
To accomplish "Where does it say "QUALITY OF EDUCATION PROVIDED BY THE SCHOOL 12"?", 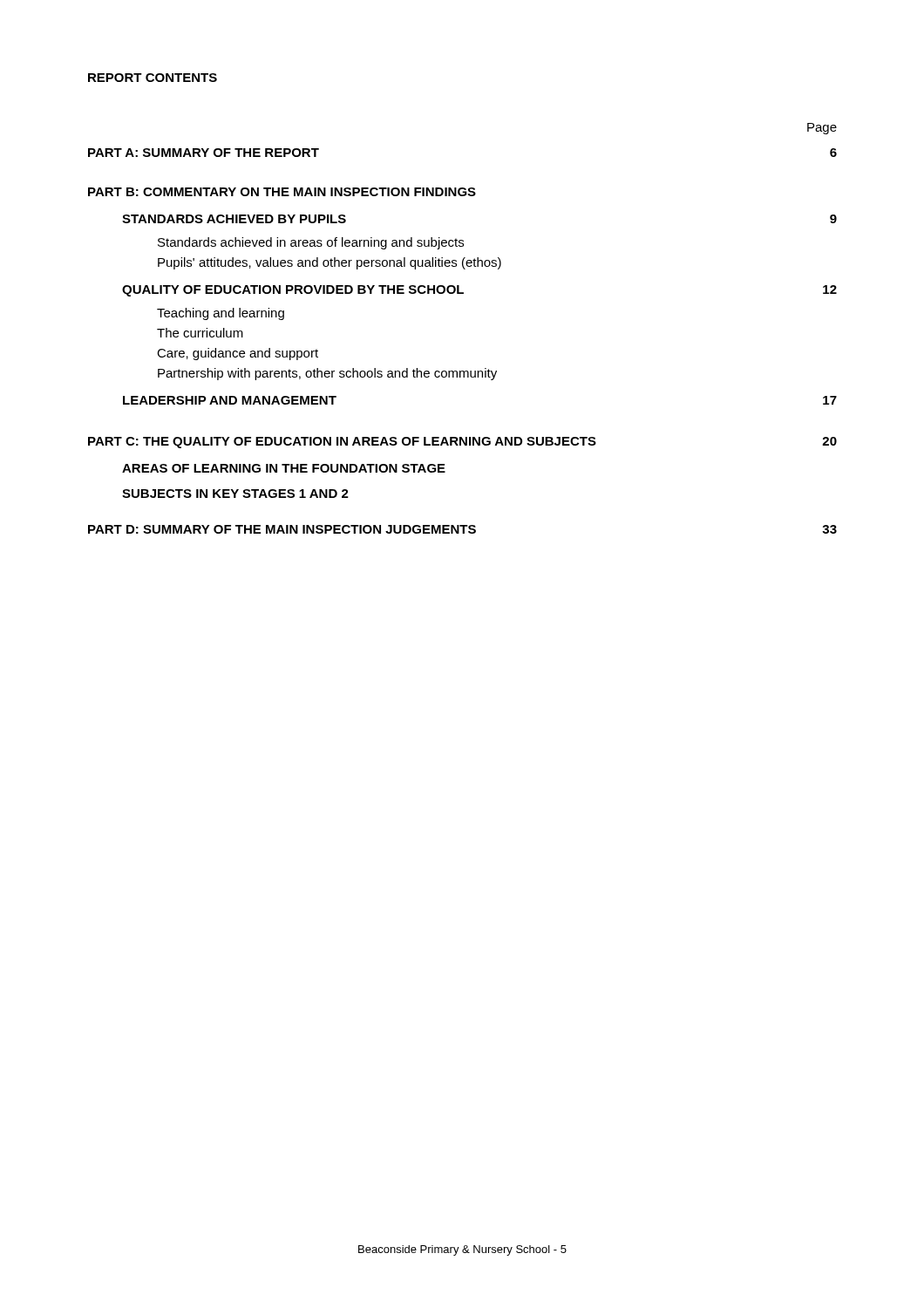I will 462,289.
